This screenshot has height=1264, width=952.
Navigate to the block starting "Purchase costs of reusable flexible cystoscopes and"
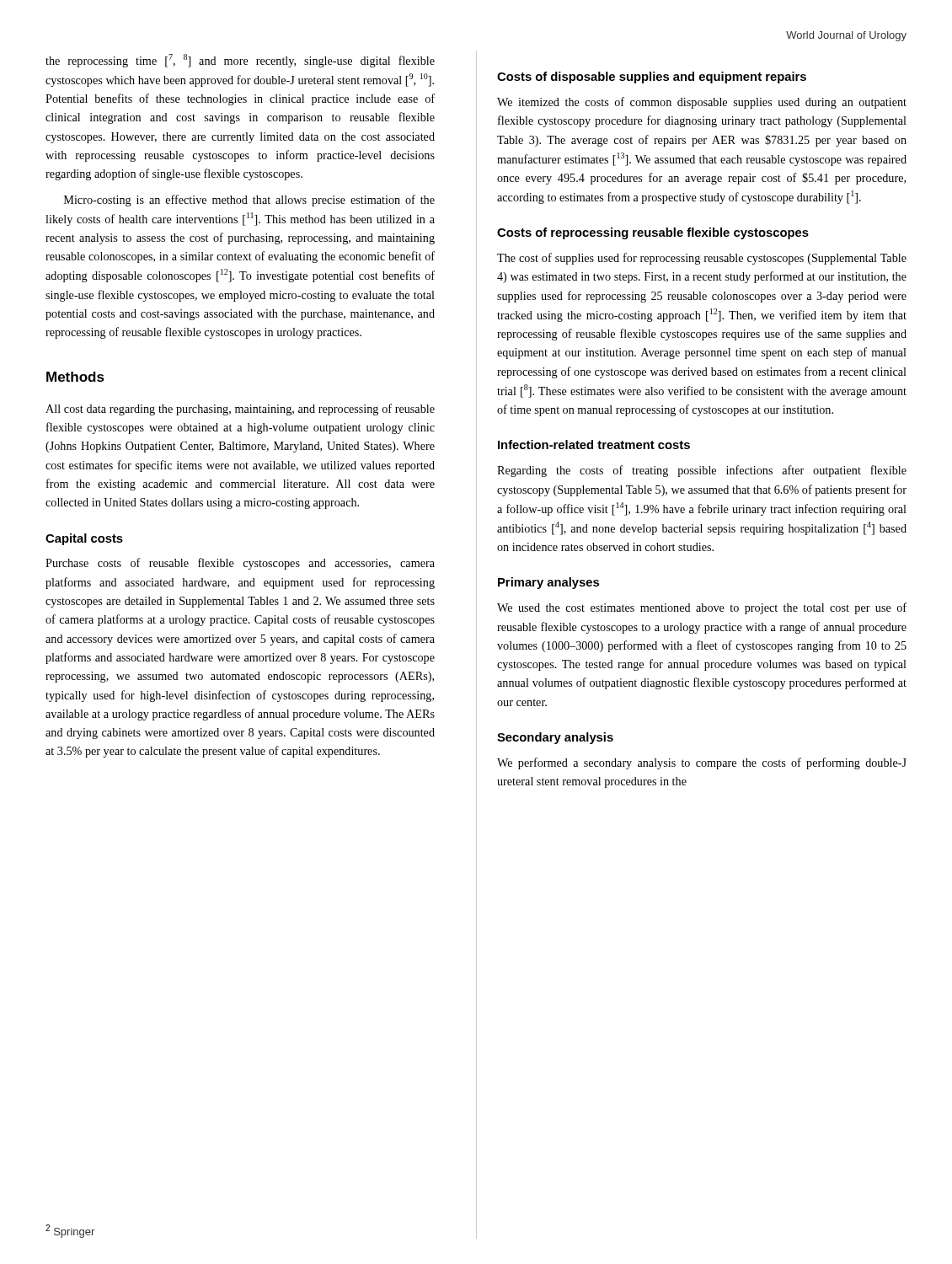tap(240, 657)
